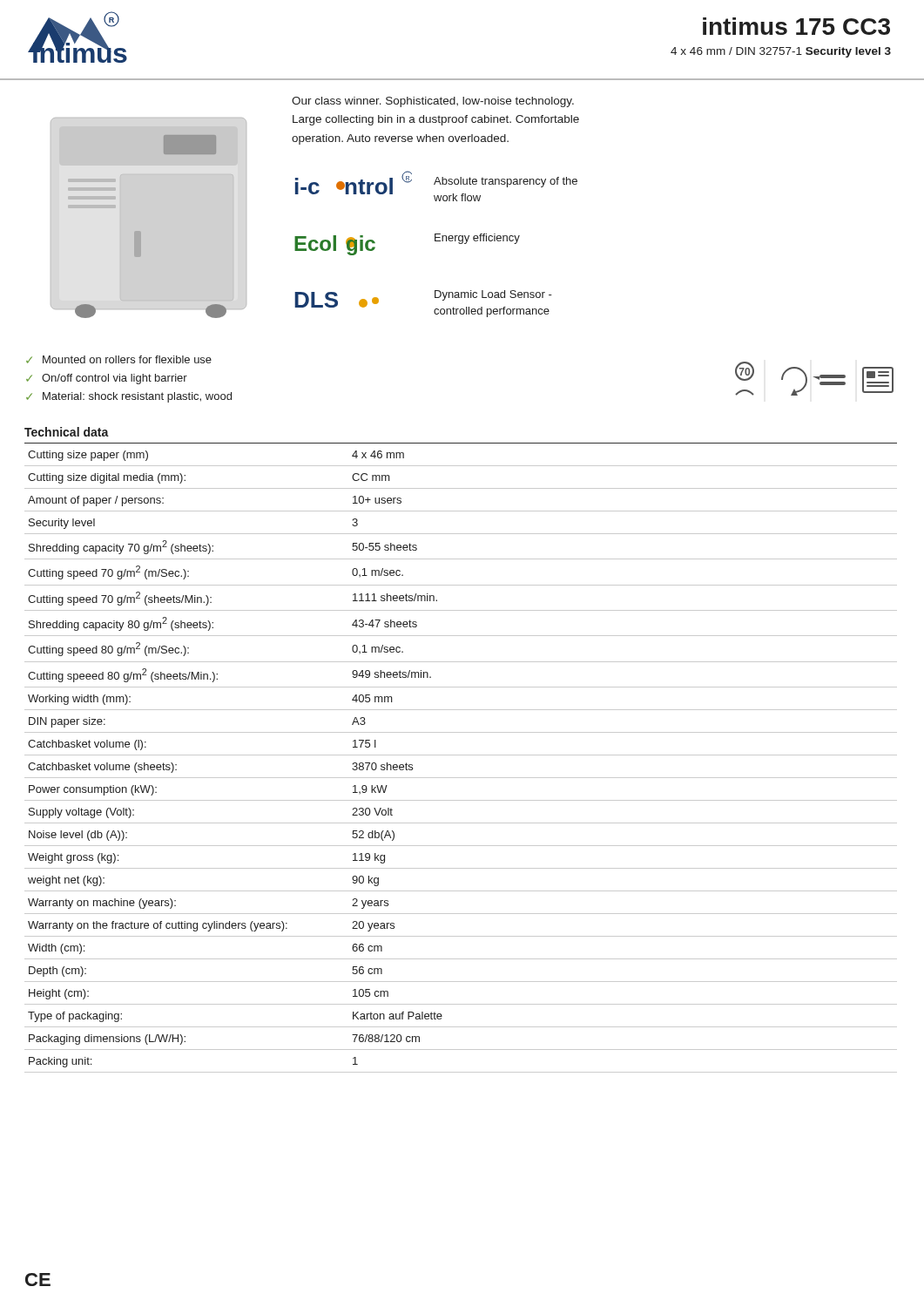924x1307 pixels.
Task: Select the illustration
Action: pos(813,381)
